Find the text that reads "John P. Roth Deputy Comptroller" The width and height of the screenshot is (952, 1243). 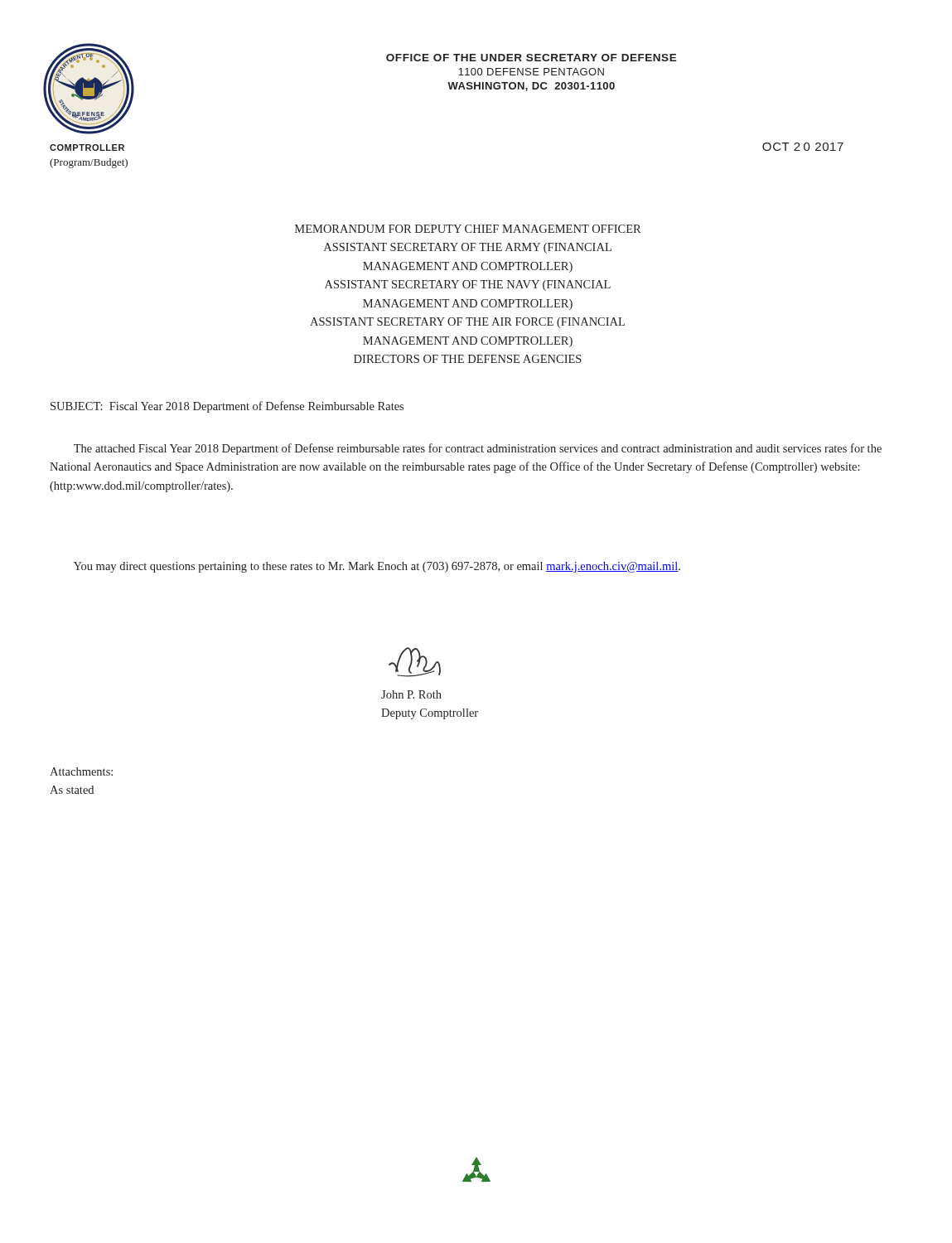click(431, 675)
